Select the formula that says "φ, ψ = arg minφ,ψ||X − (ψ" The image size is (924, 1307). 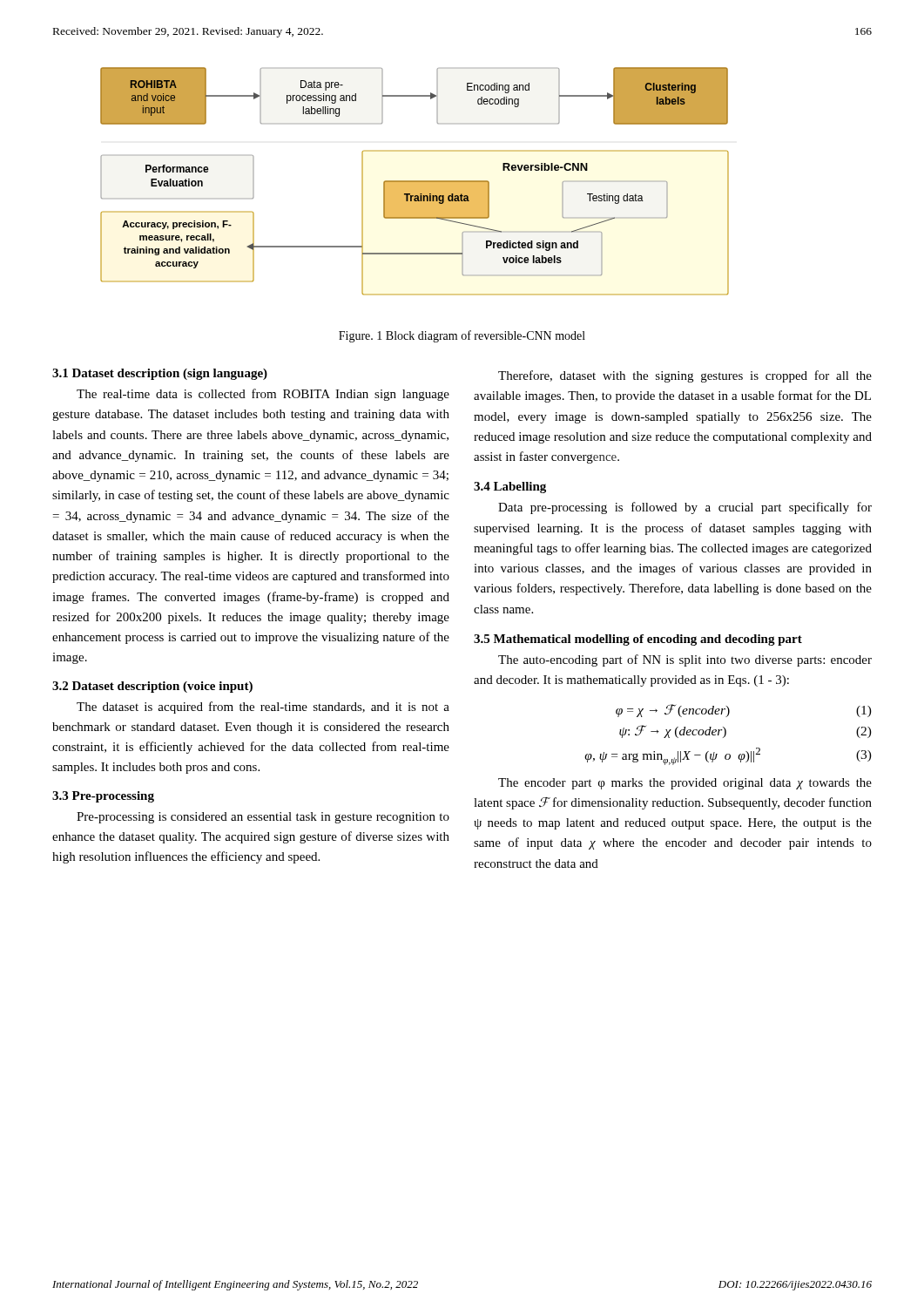(x=673, y=755)
